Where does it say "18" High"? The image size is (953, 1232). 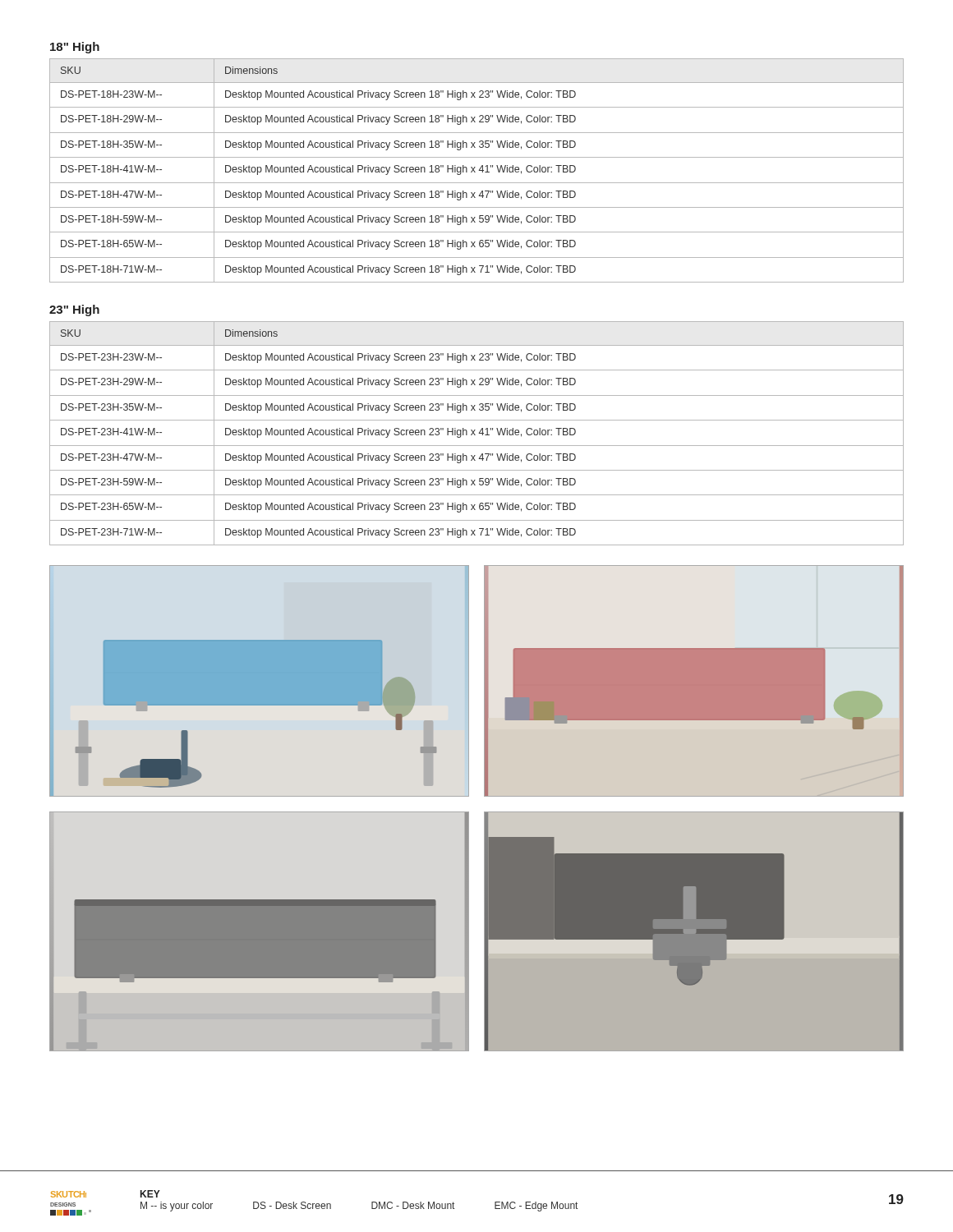pos(74,46)
